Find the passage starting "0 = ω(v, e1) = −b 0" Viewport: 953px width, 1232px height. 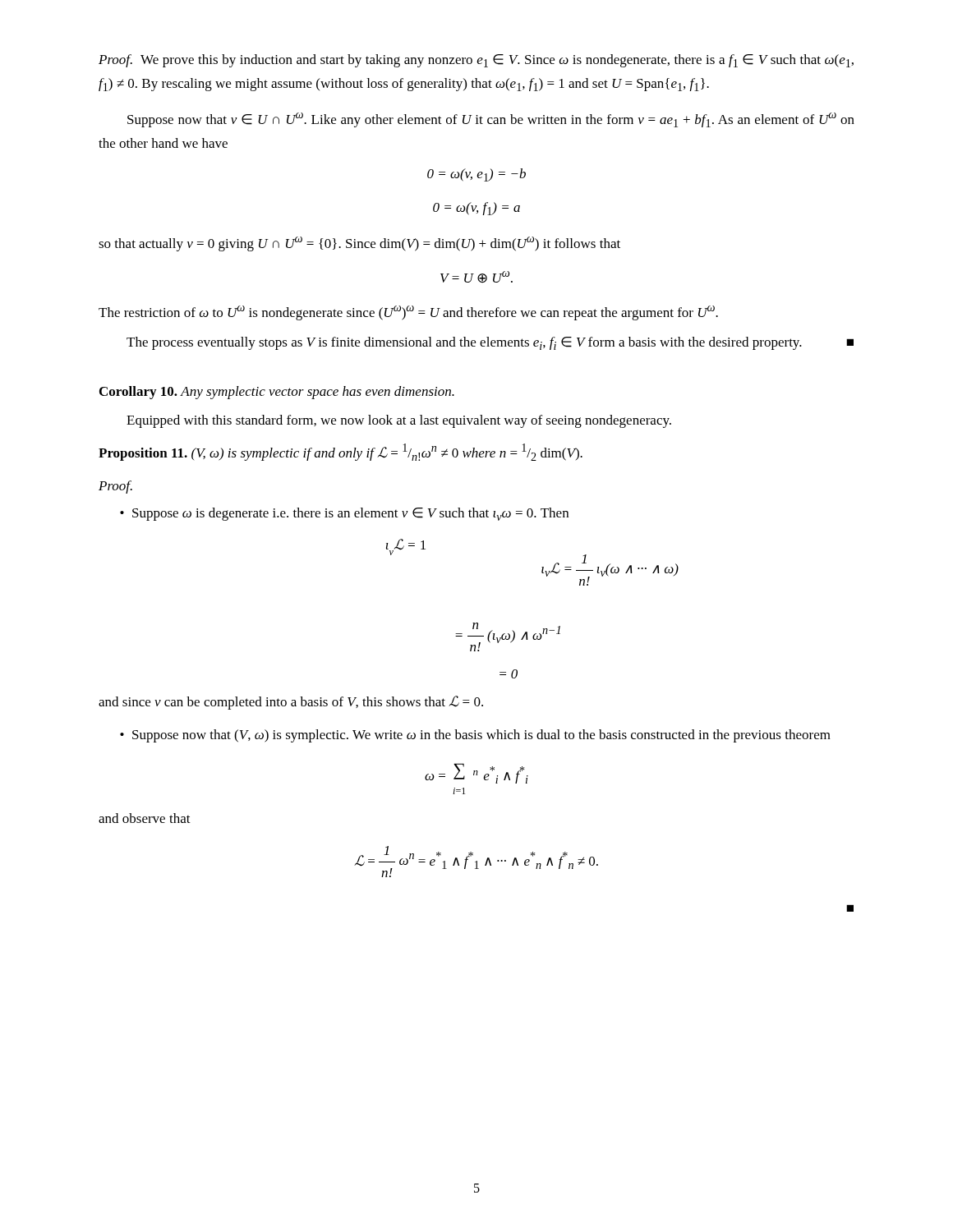476,192
